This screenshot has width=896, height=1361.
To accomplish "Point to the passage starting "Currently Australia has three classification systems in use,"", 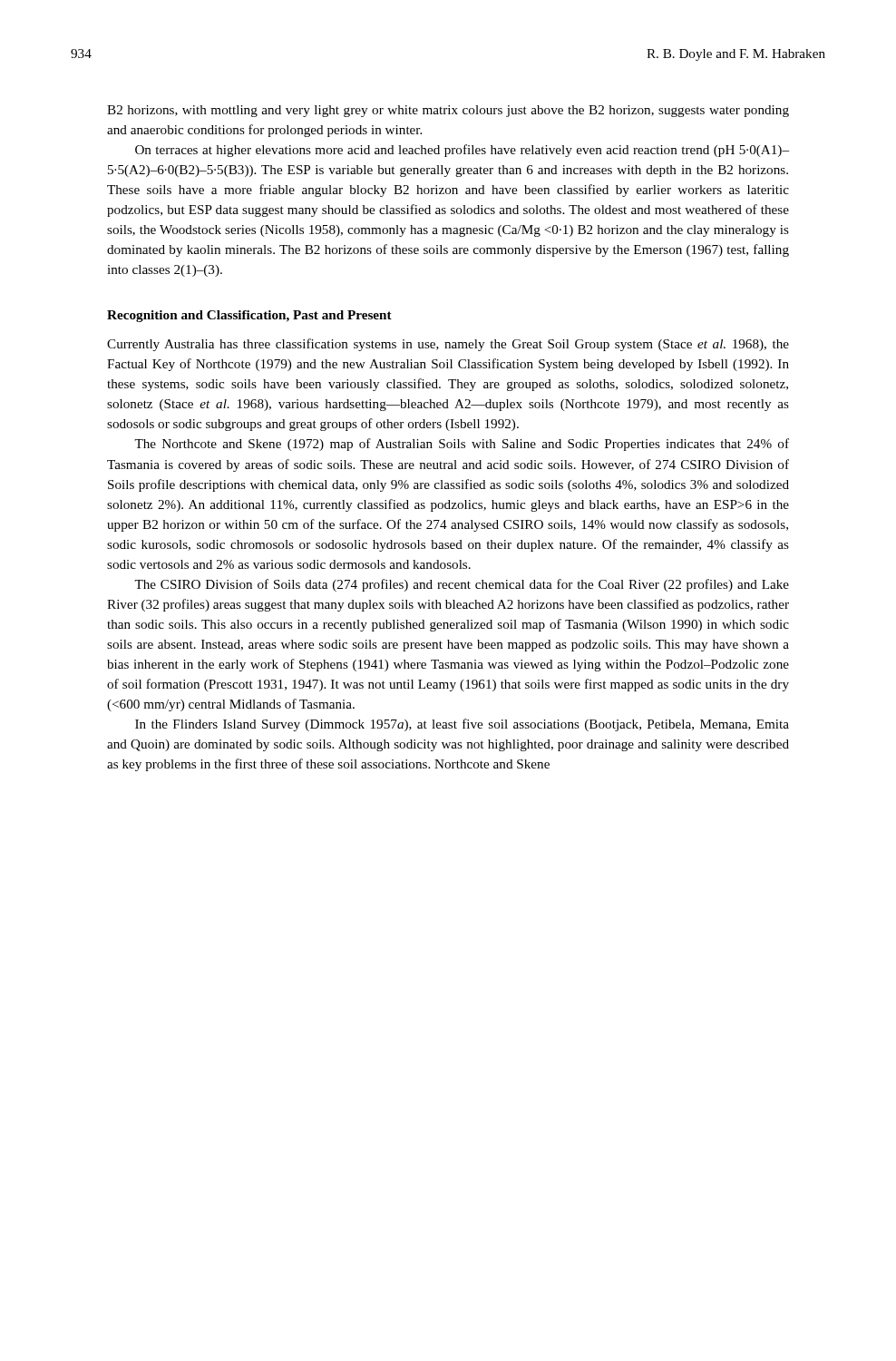I will click(448, 554).
